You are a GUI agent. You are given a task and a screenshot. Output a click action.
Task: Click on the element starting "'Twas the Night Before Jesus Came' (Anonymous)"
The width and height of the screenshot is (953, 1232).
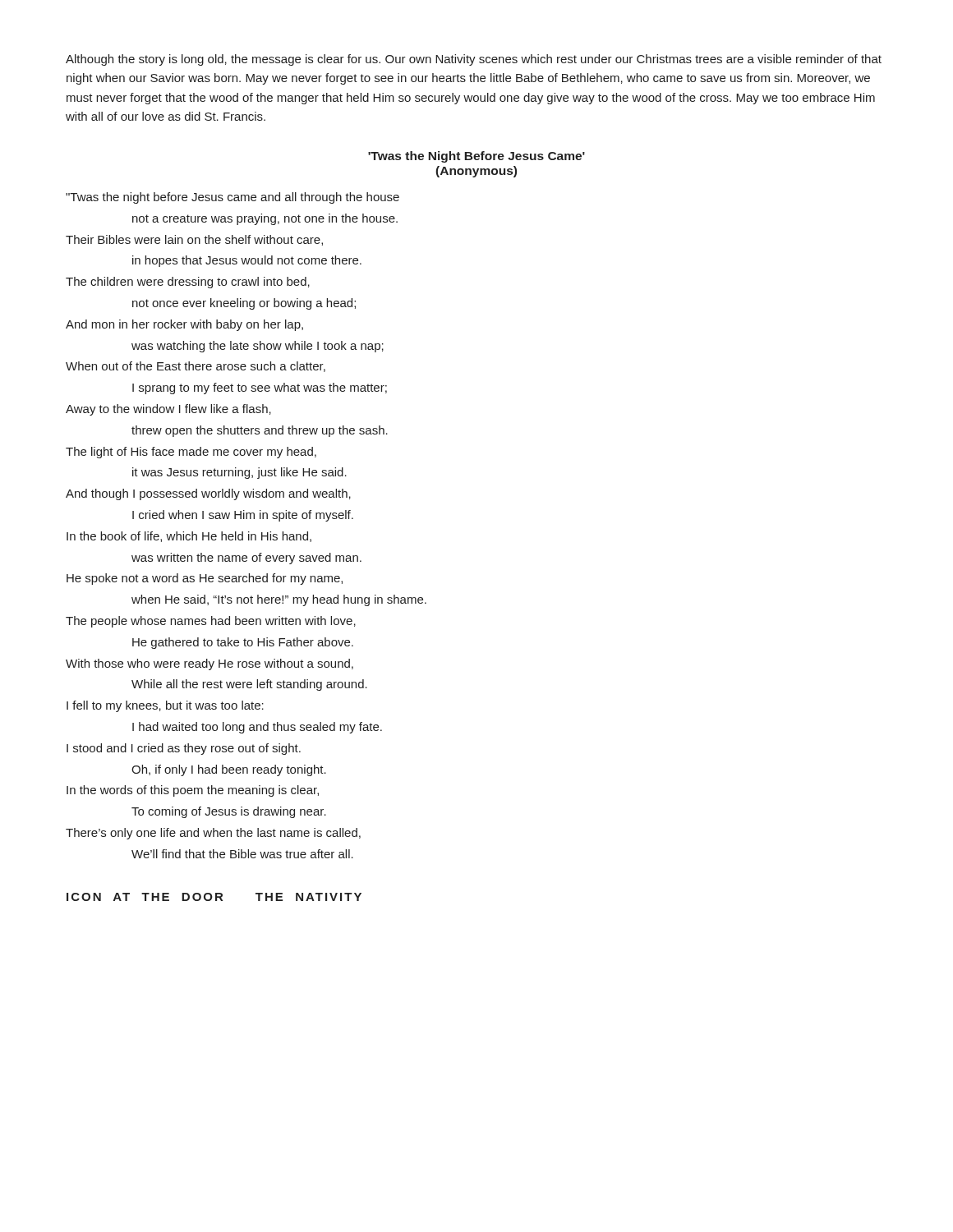click(x=476, y=163)
